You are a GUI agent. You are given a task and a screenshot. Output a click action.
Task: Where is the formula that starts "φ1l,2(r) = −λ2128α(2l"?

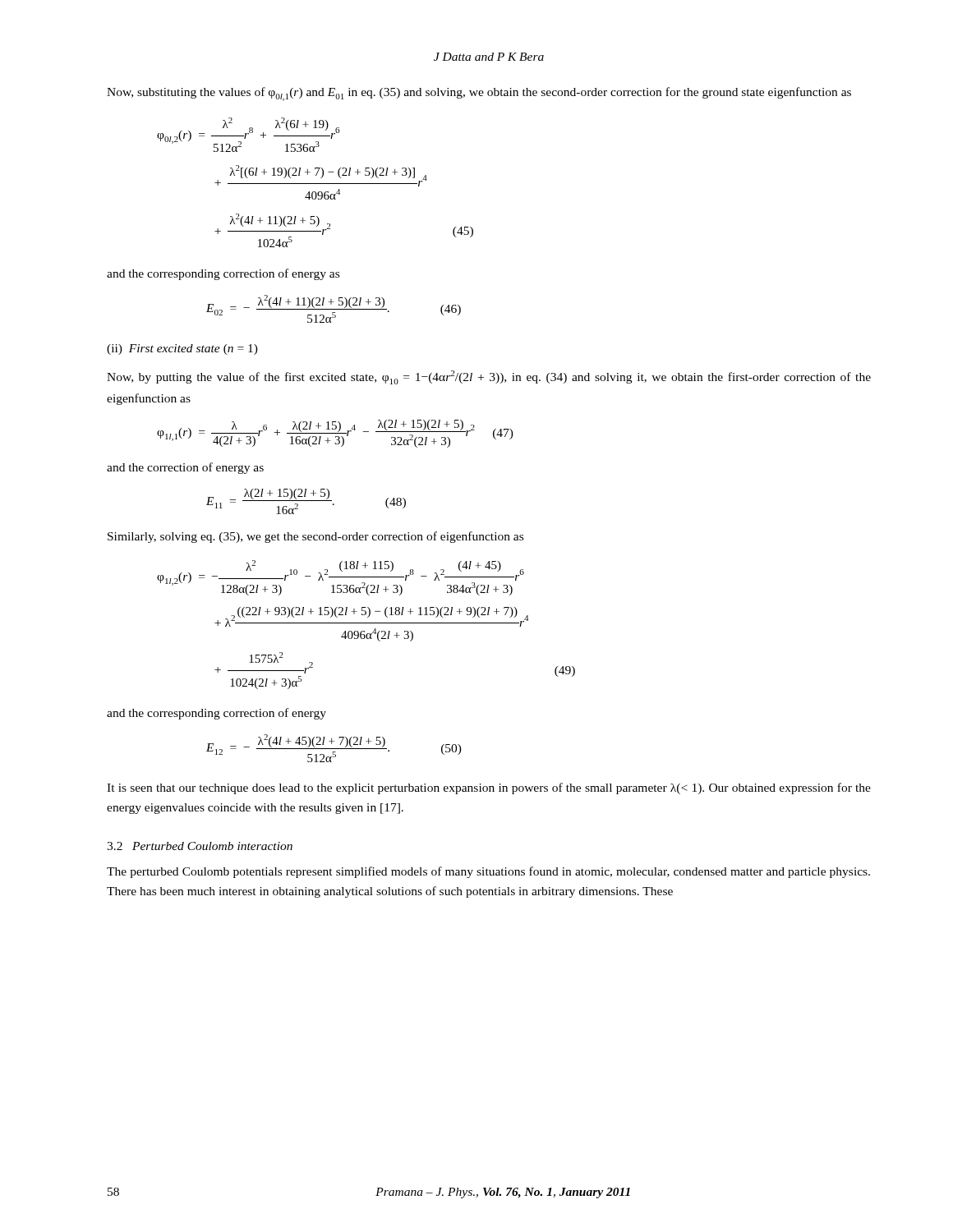point(366,625)
